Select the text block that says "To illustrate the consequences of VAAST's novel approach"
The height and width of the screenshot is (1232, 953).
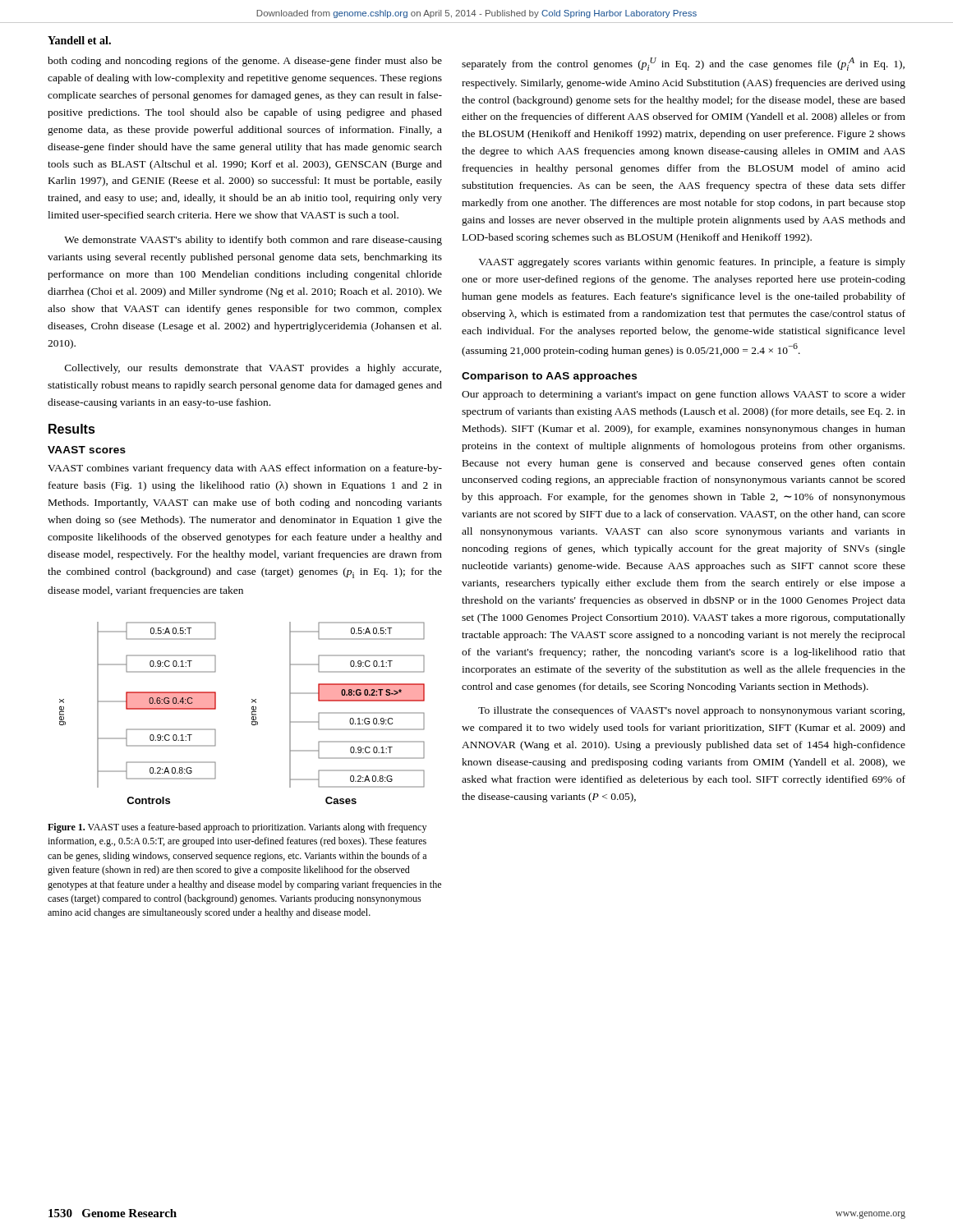click(x=684, y=754)
